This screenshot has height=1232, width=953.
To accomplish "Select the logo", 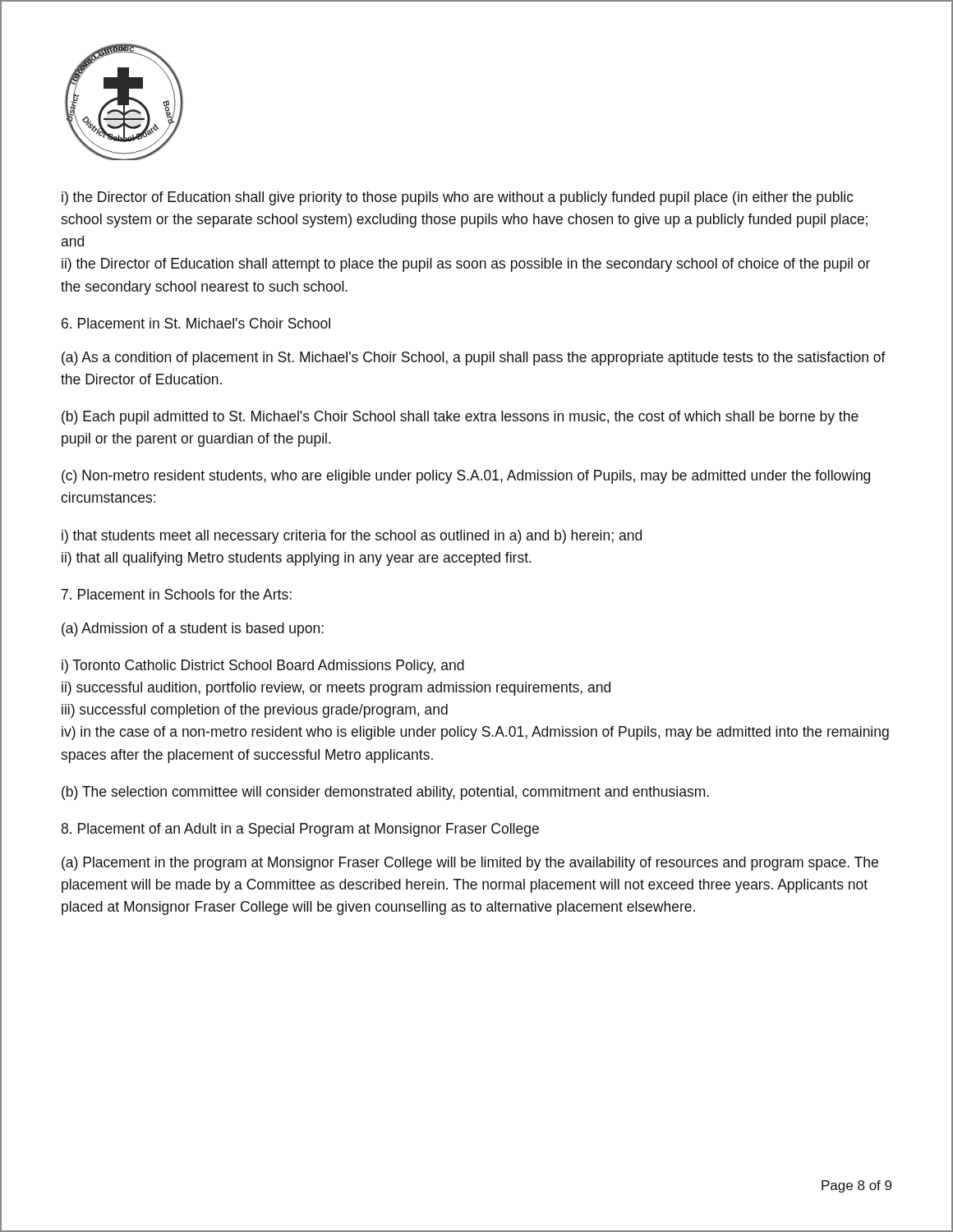I will [124, 101].
